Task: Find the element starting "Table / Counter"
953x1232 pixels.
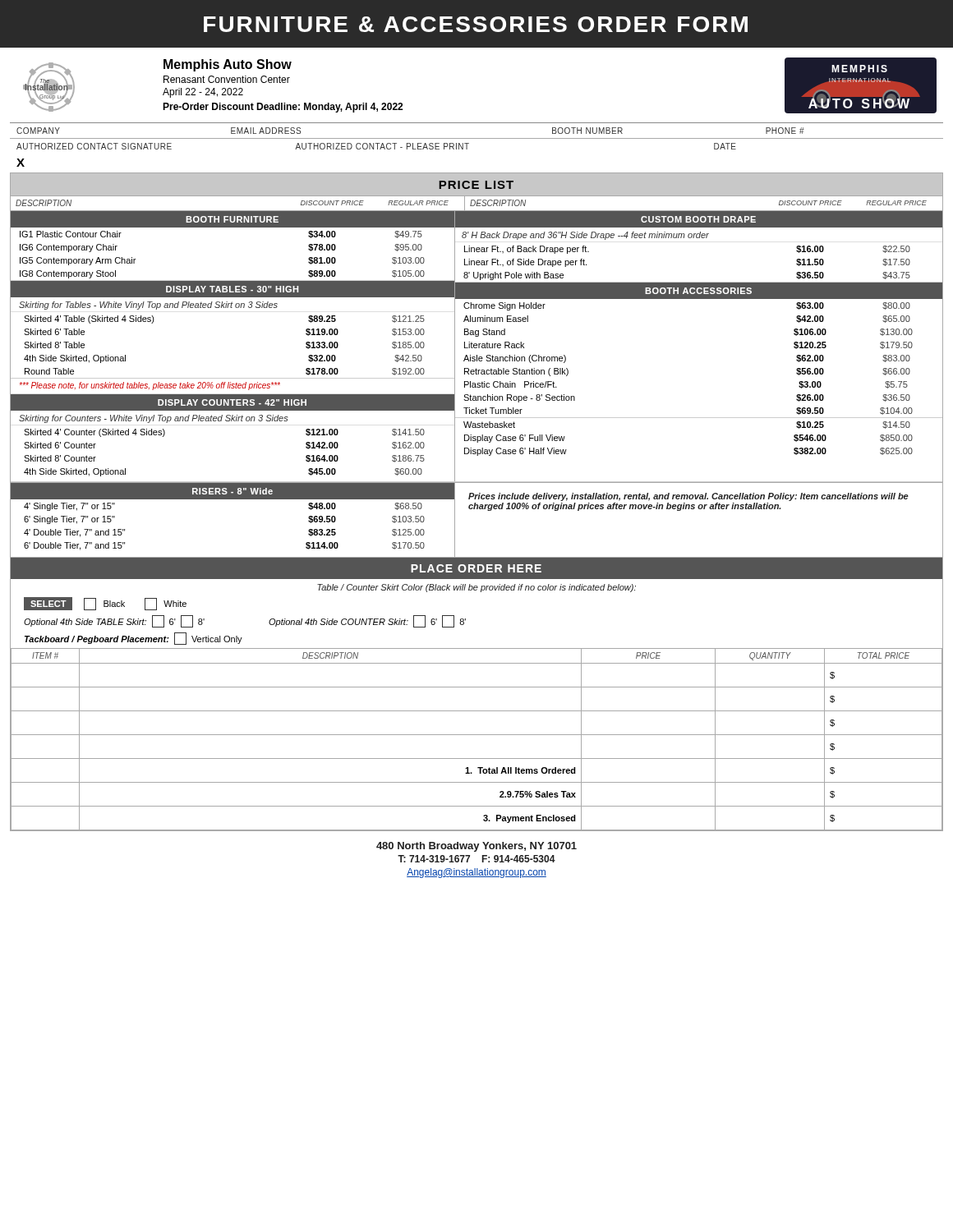Action: click(476, 587)
